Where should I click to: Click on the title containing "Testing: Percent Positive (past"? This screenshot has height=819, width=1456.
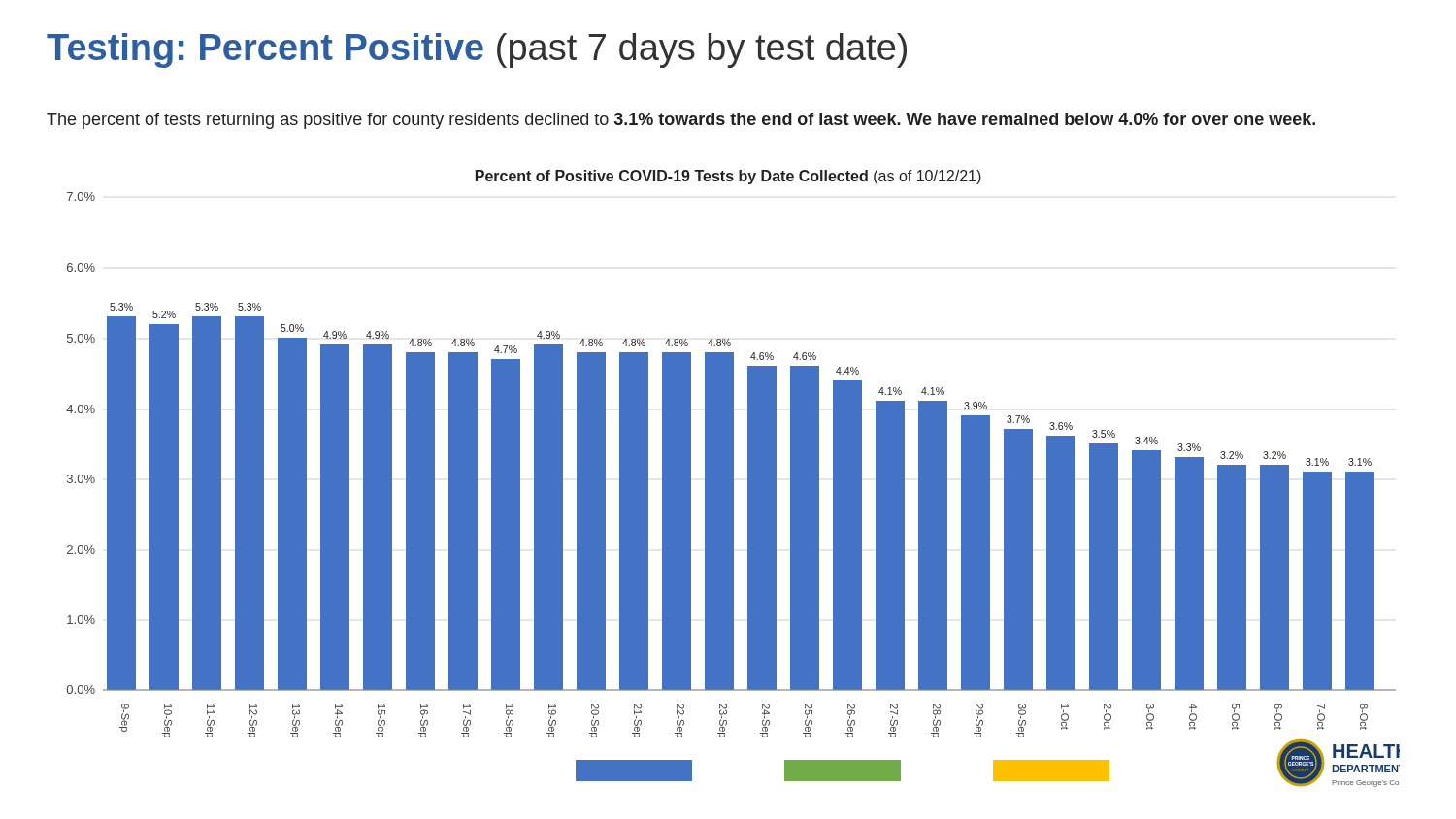coord(478,48)
